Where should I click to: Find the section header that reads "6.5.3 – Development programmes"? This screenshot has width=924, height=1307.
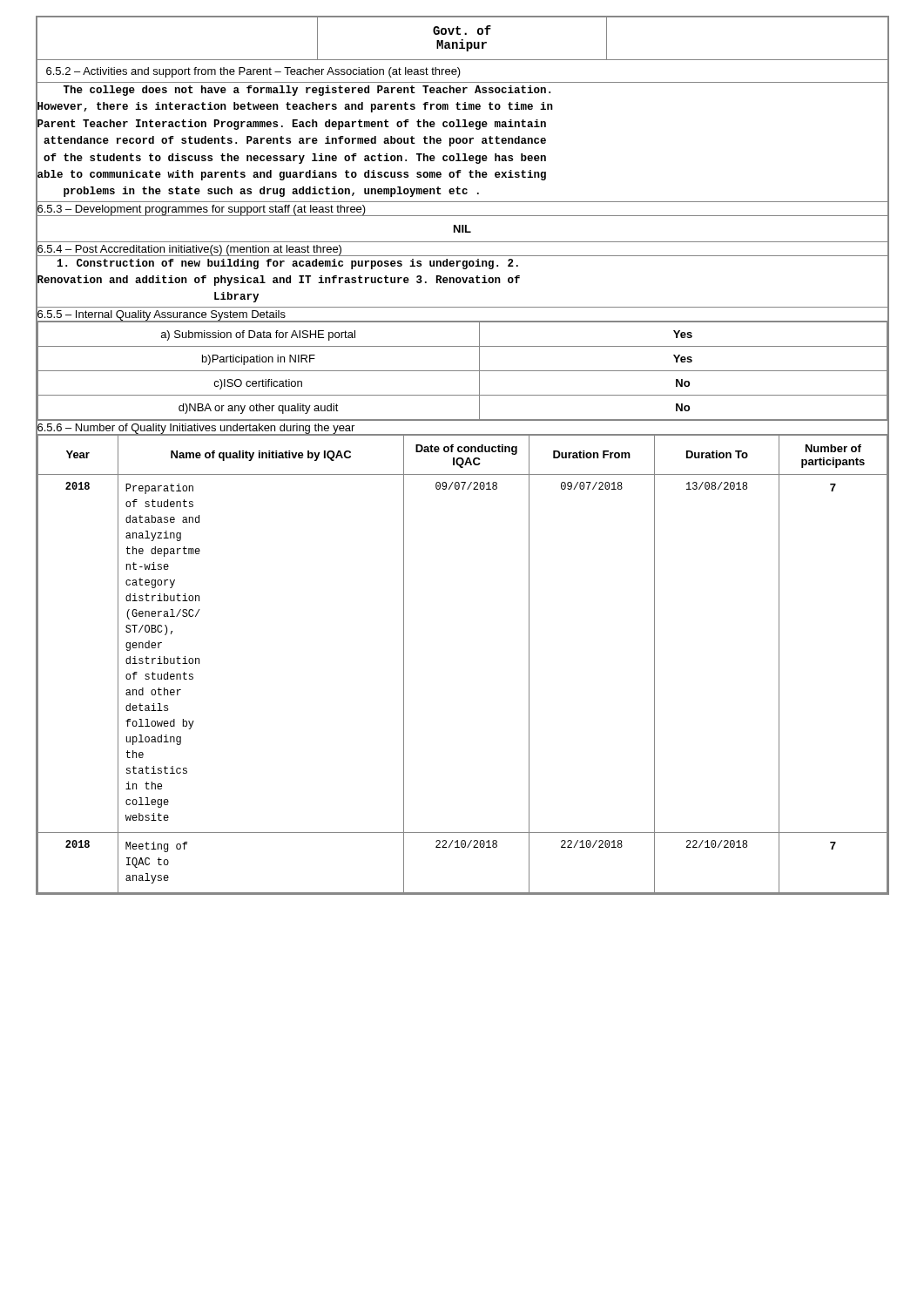201,208
